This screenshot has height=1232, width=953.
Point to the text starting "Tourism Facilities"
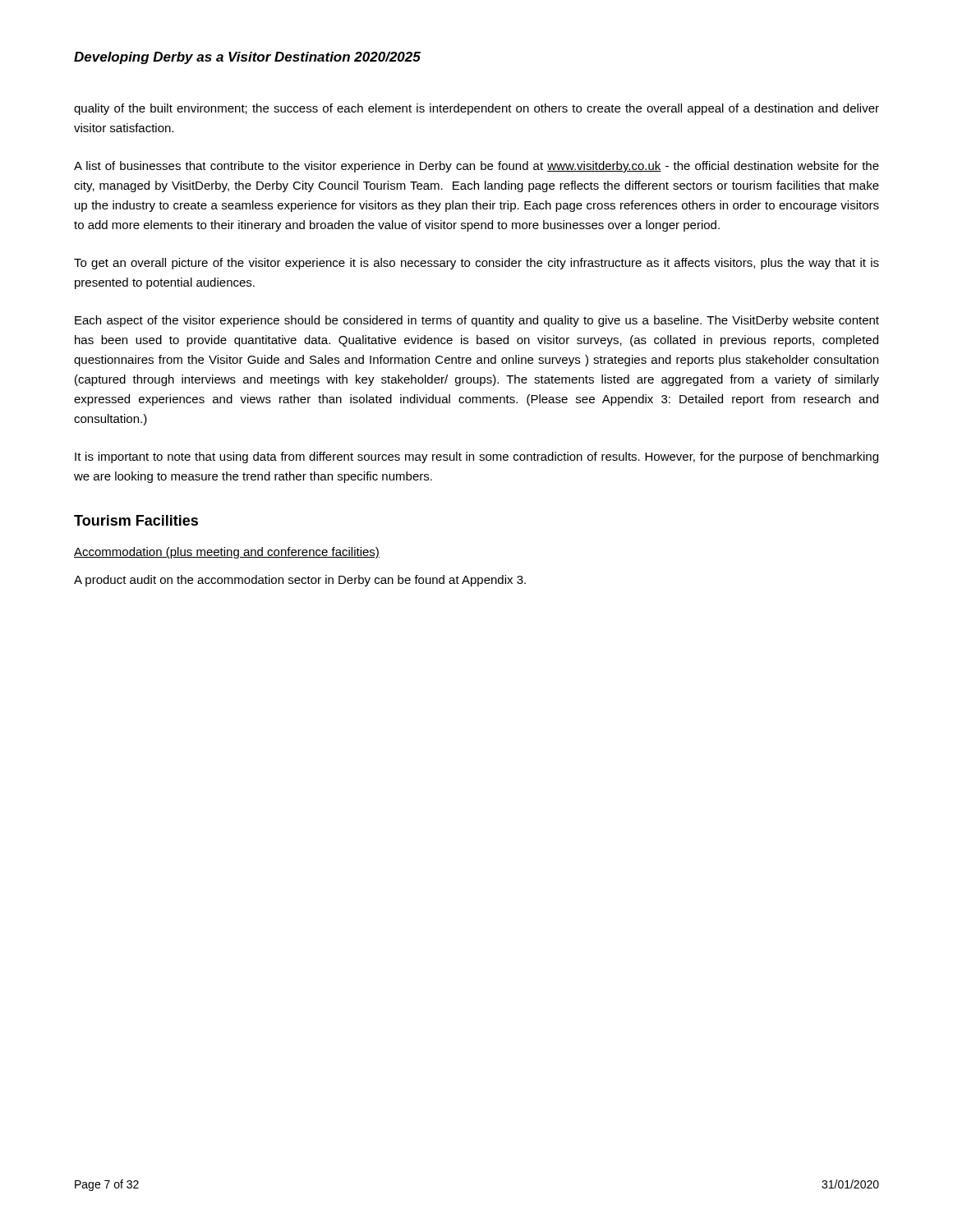coord(136,521)
